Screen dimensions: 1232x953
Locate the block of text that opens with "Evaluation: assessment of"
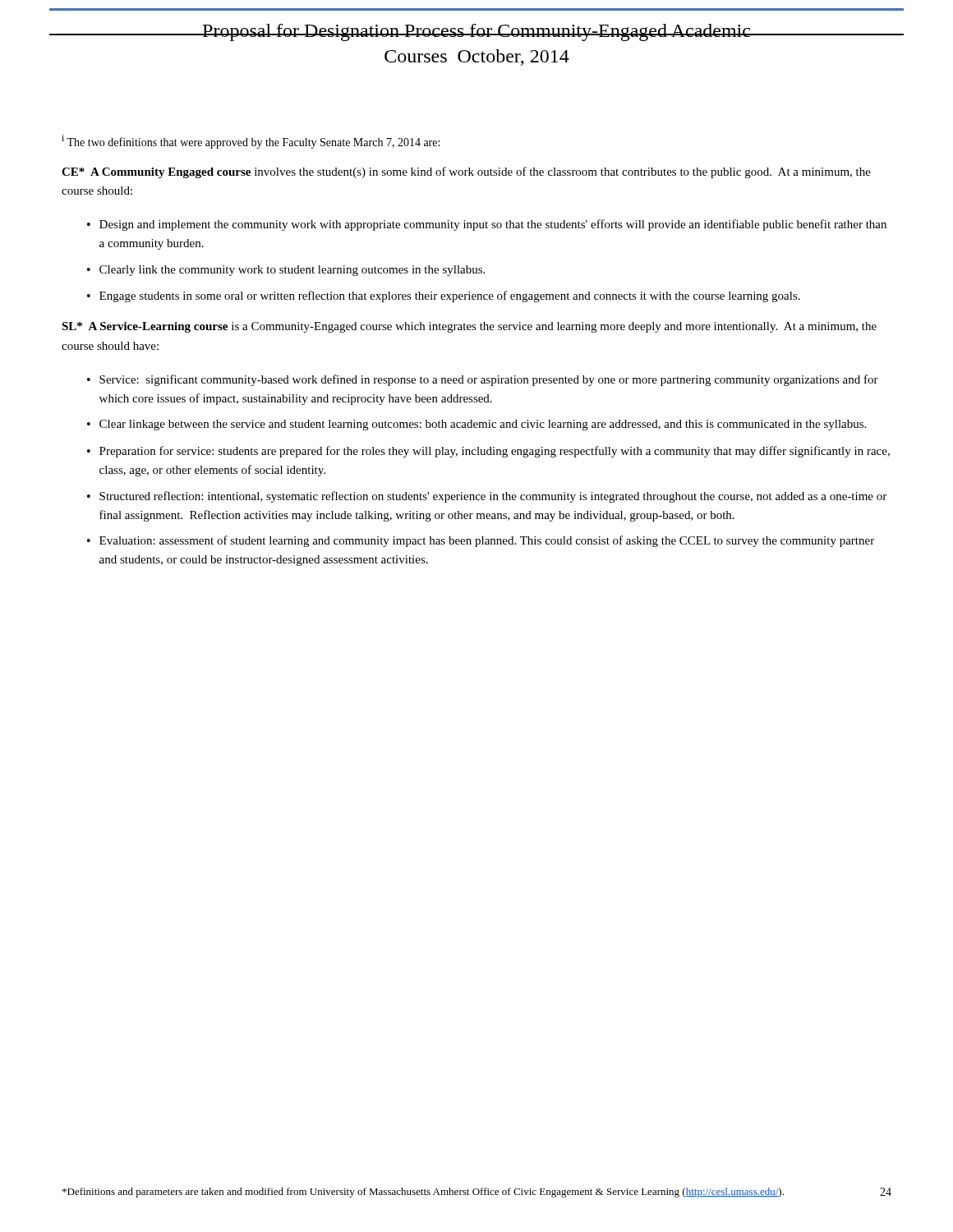coord(495,551)
